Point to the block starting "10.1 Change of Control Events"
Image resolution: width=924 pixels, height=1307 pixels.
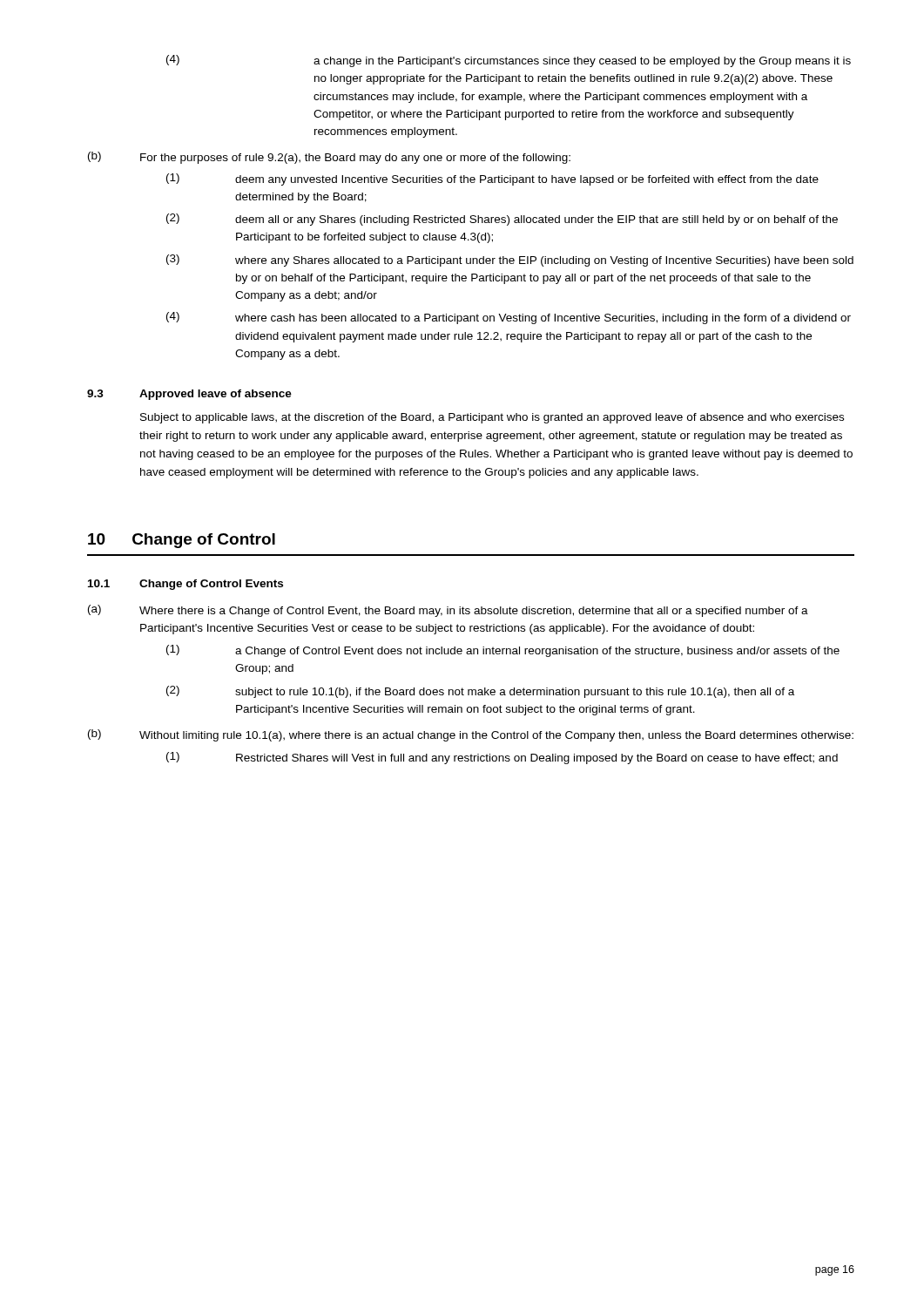(185, 583)
